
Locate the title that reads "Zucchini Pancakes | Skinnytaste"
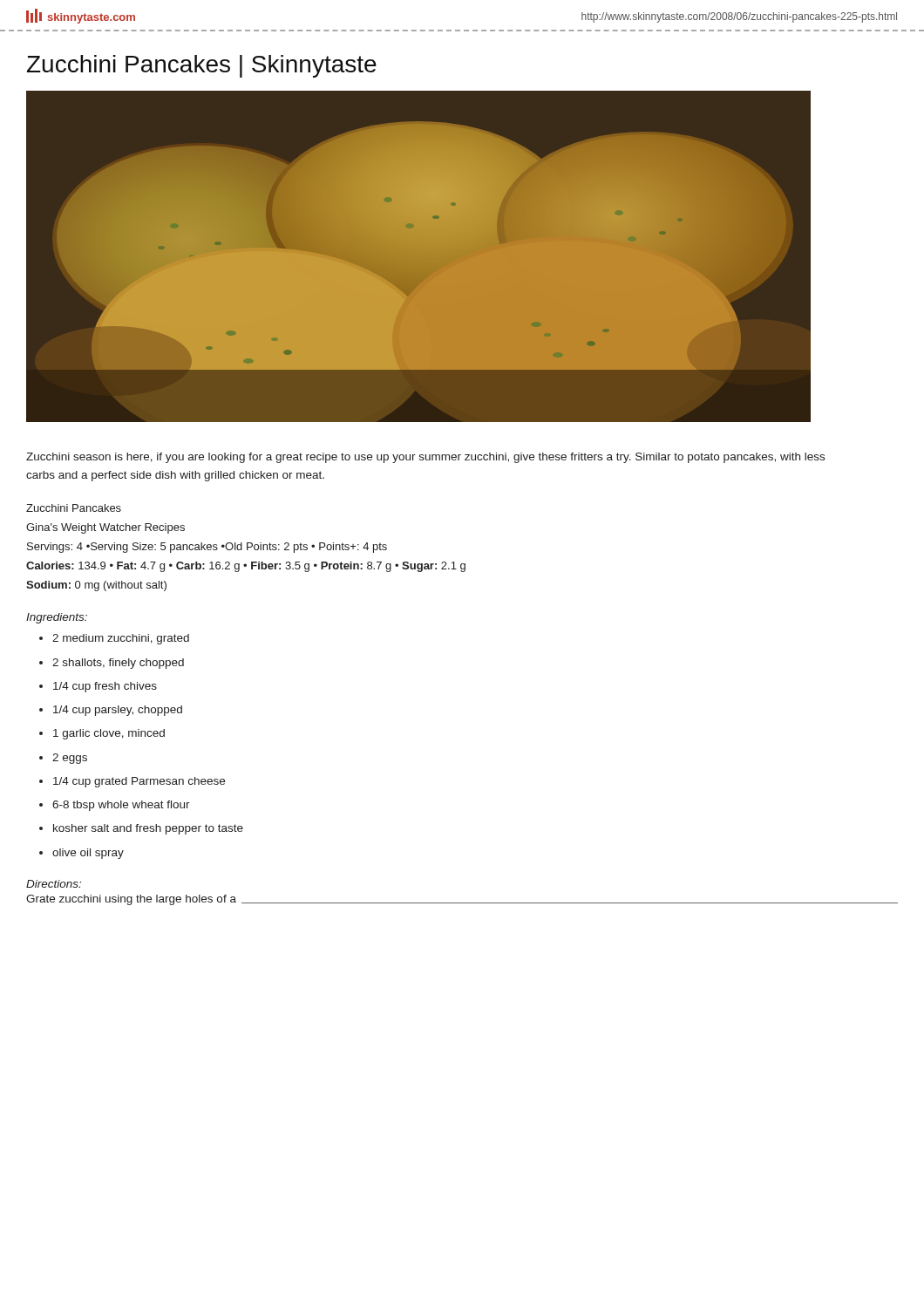point(202,64)
